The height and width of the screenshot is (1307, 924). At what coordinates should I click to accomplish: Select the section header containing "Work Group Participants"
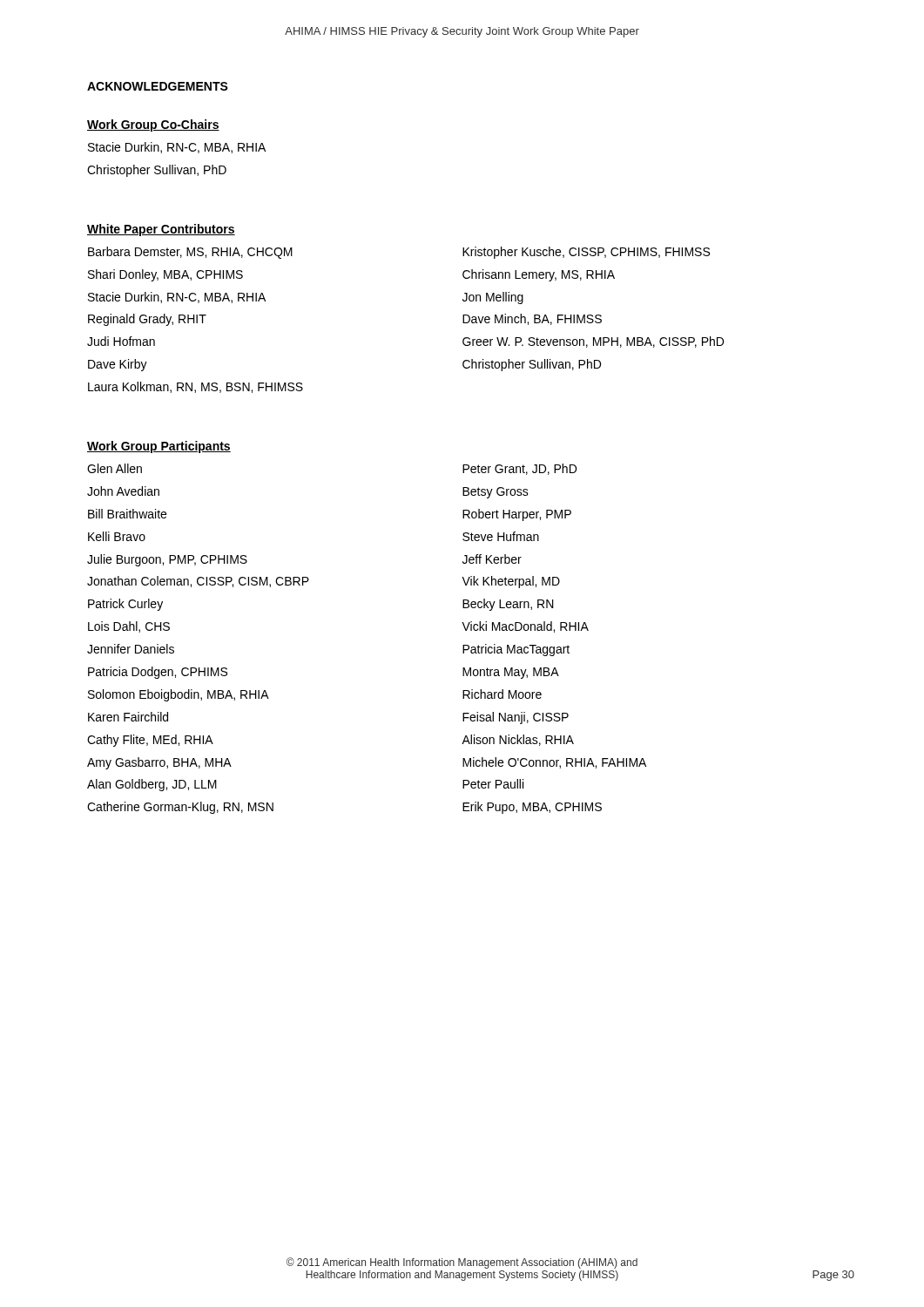(x=159, y=446)
